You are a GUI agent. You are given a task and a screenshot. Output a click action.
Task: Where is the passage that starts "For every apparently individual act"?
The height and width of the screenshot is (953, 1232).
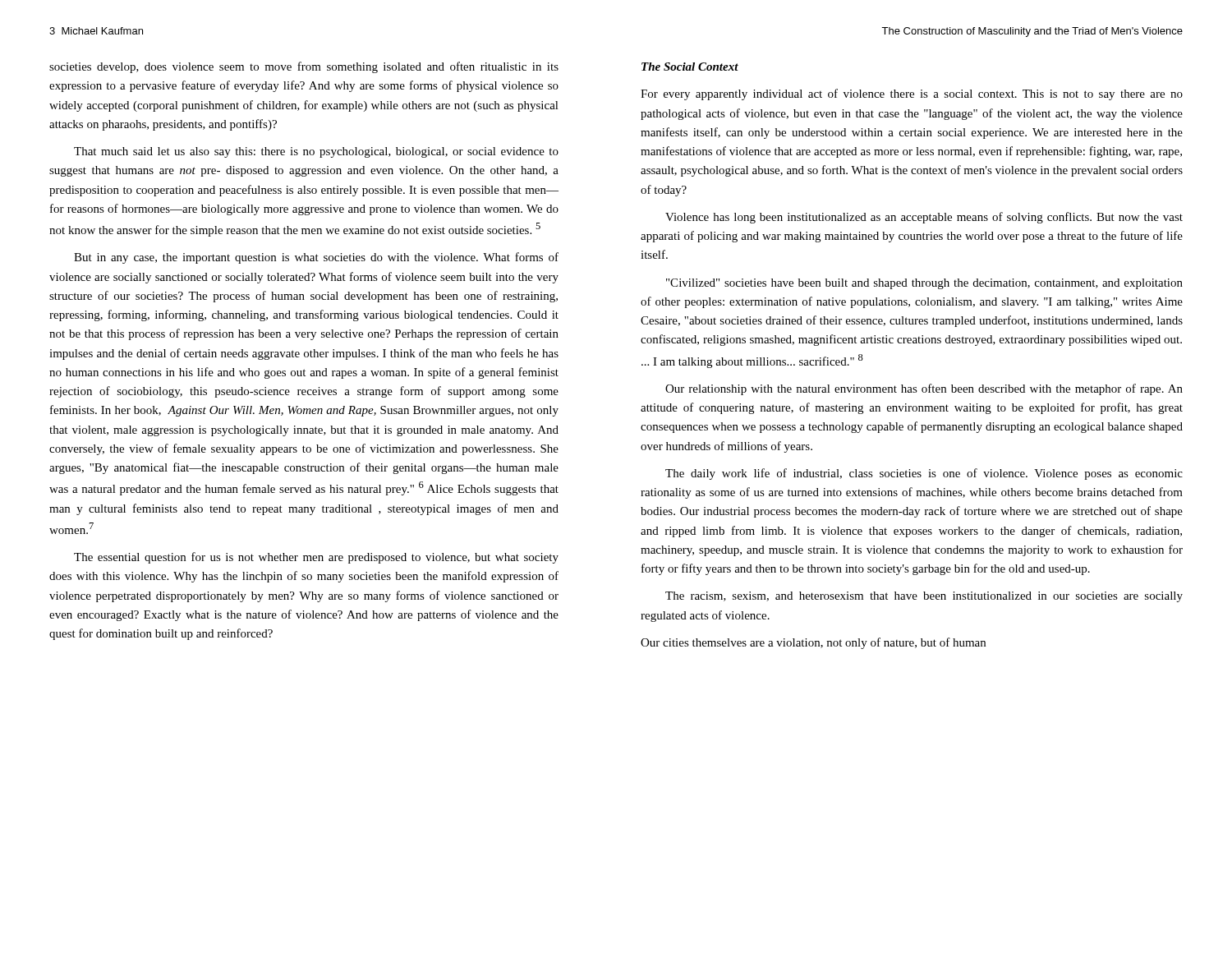pyautogui.click(x=912, y=142)
